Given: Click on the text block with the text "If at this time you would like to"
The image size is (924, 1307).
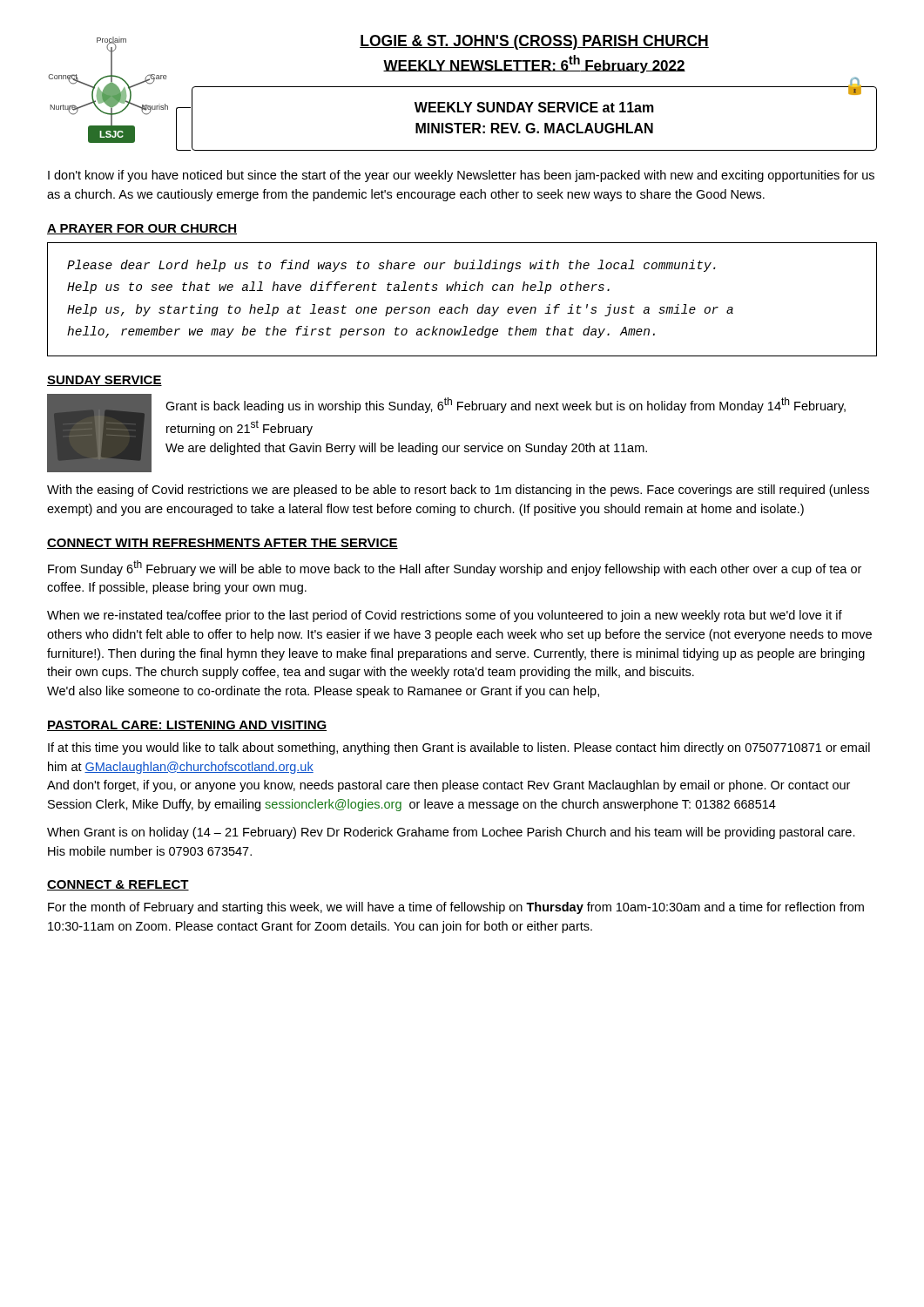Looking at the screenshot, I should [459, 776].
